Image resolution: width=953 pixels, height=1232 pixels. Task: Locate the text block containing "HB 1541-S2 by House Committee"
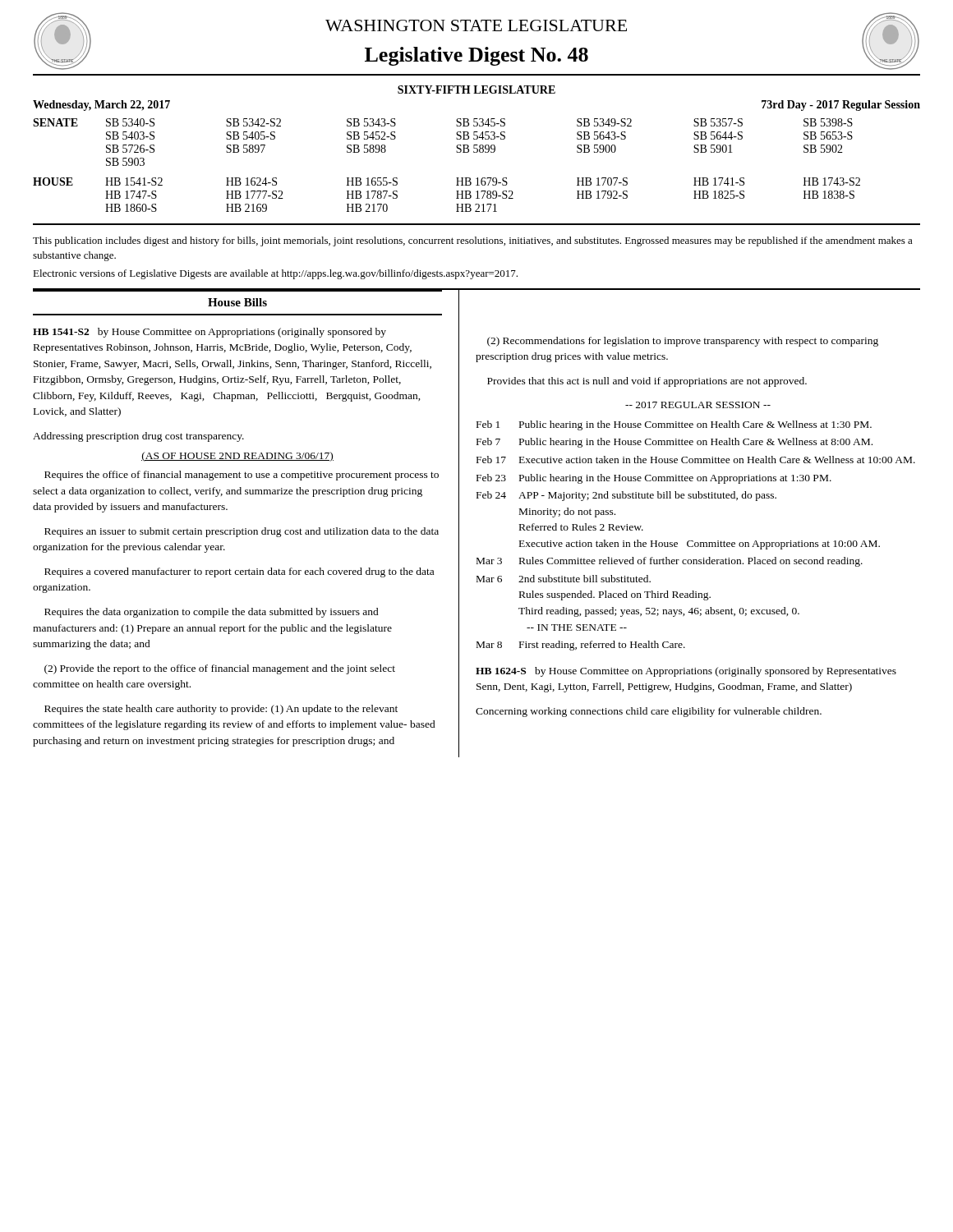point(232,371)
